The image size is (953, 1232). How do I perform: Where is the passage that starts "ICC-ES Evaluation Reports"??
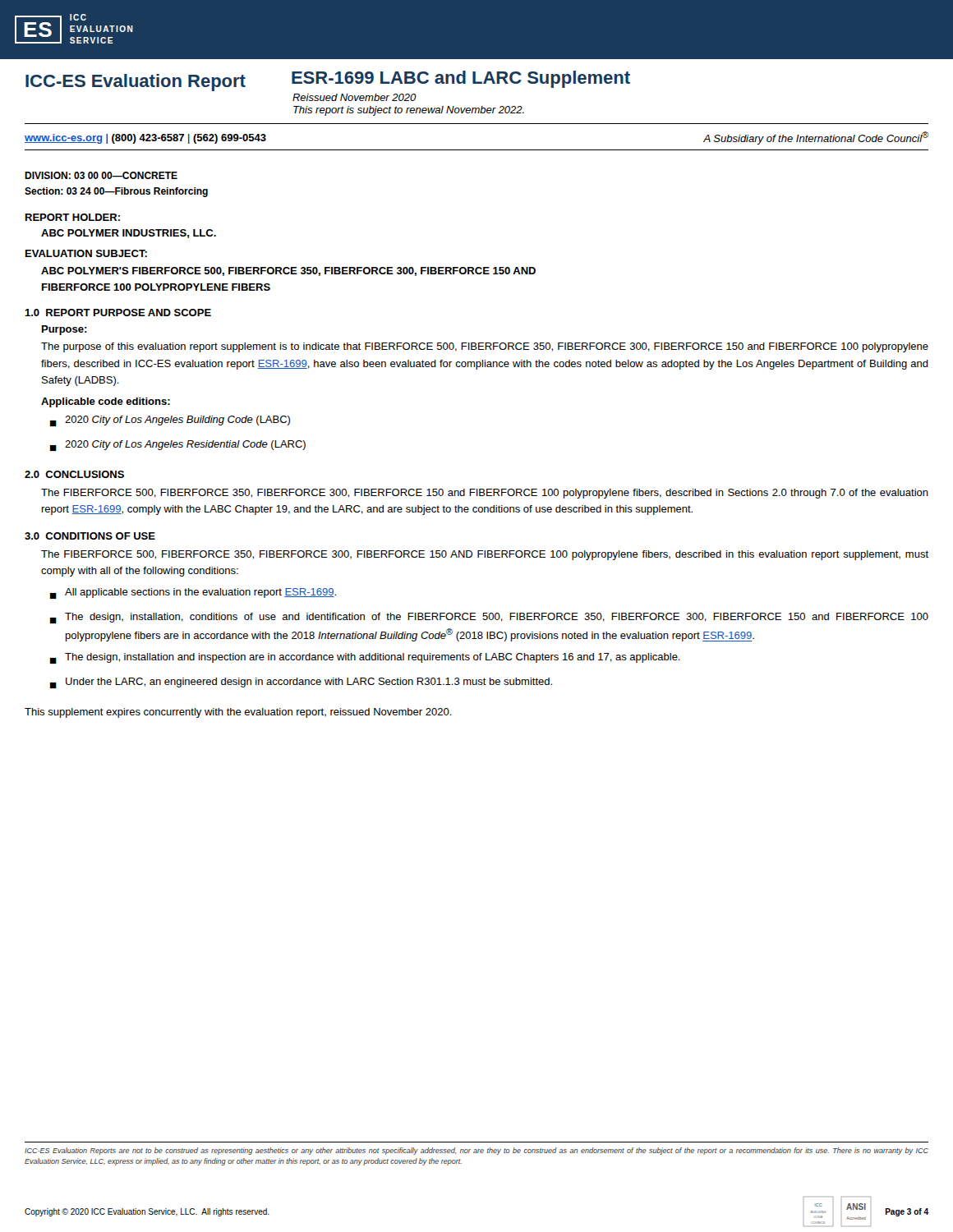476,1156
